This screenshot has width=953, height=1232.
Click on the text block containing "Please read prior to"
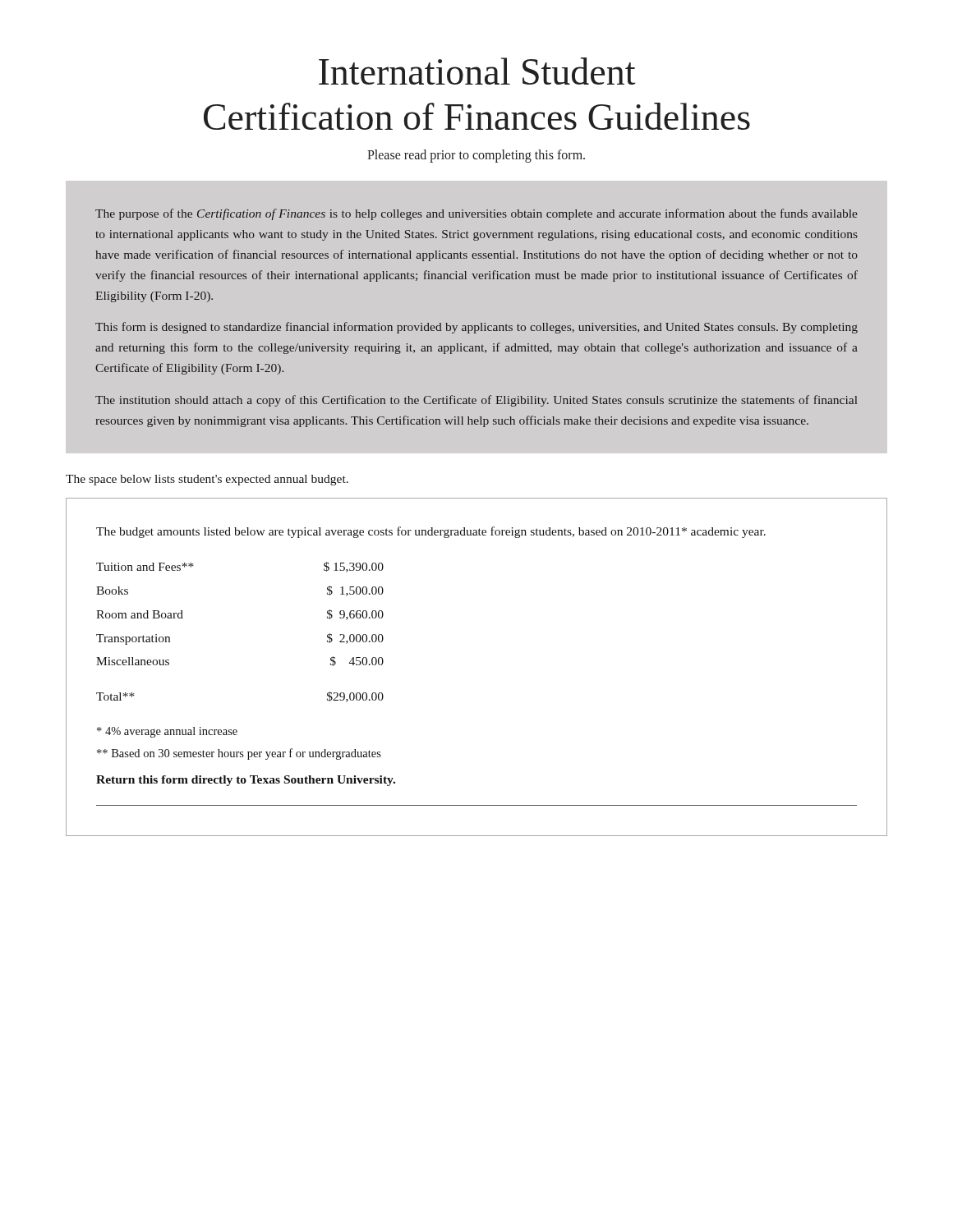(x=476, y=155)
